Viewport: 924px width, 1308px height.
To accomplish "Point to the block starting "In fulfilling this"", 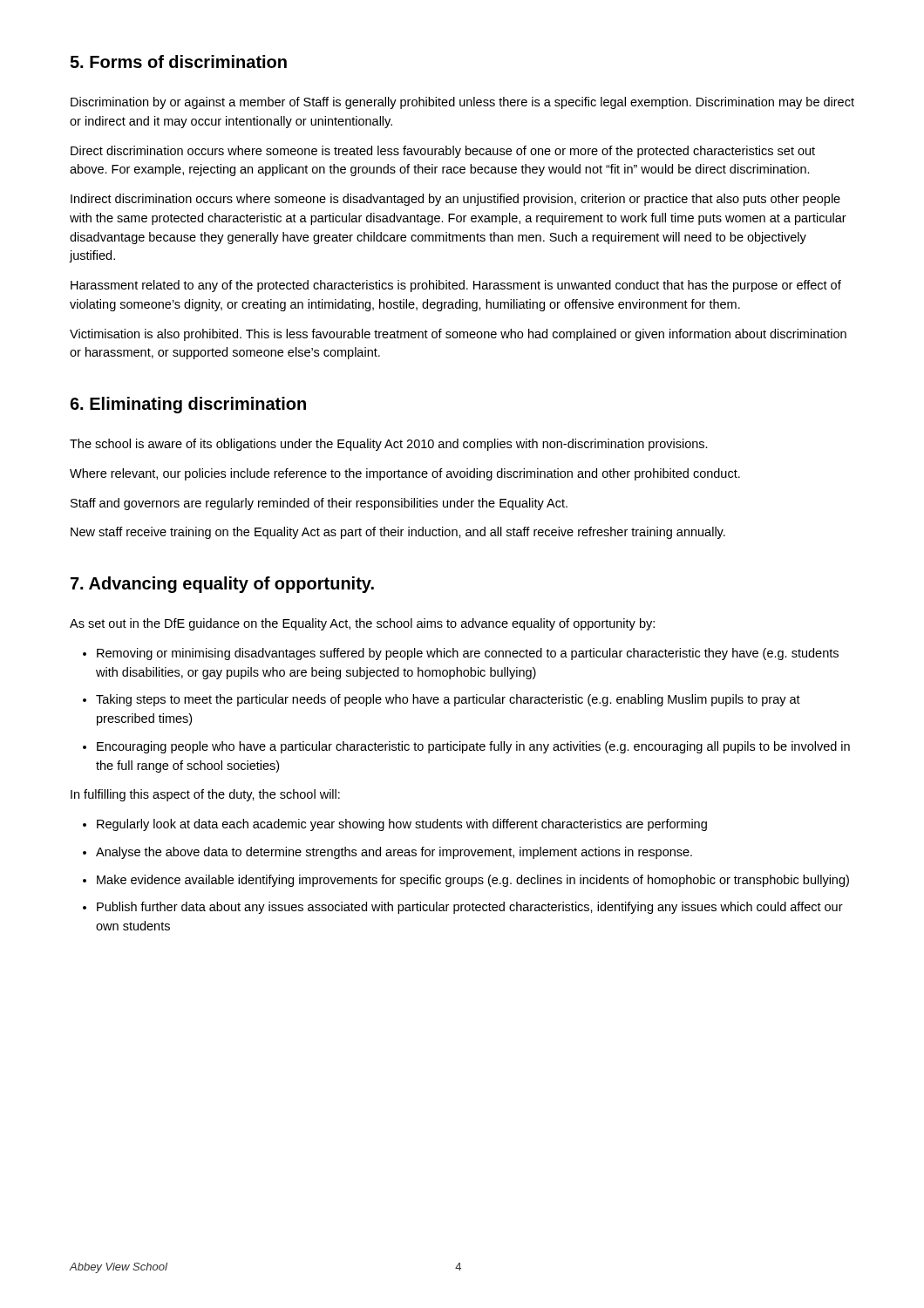I will click(x=205, y=795).
